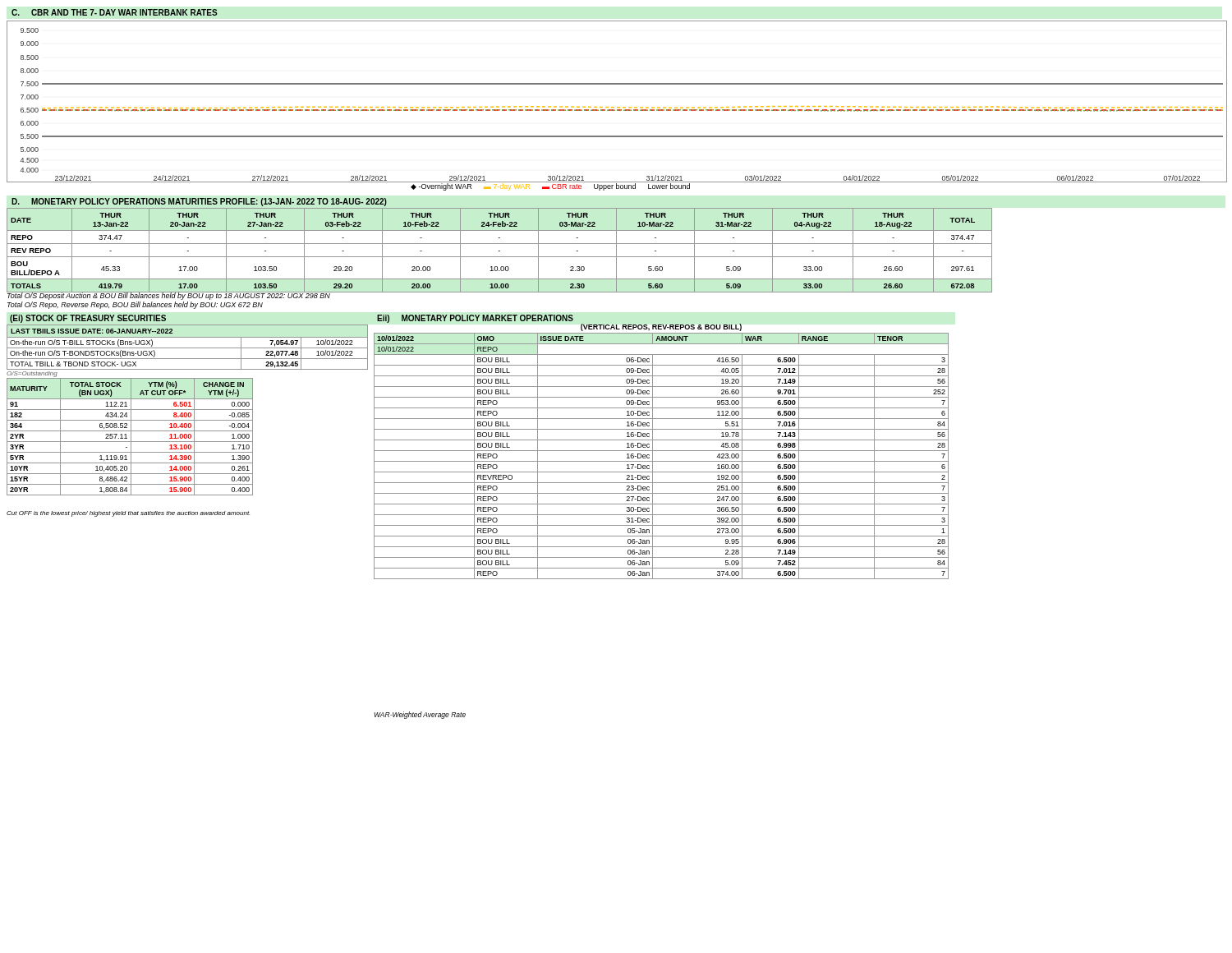Select the section header that reads "D. MONETARY POLICY OPERATIONS"
This screenshot has width=1232, height=953.
click(x=199, y=202)
